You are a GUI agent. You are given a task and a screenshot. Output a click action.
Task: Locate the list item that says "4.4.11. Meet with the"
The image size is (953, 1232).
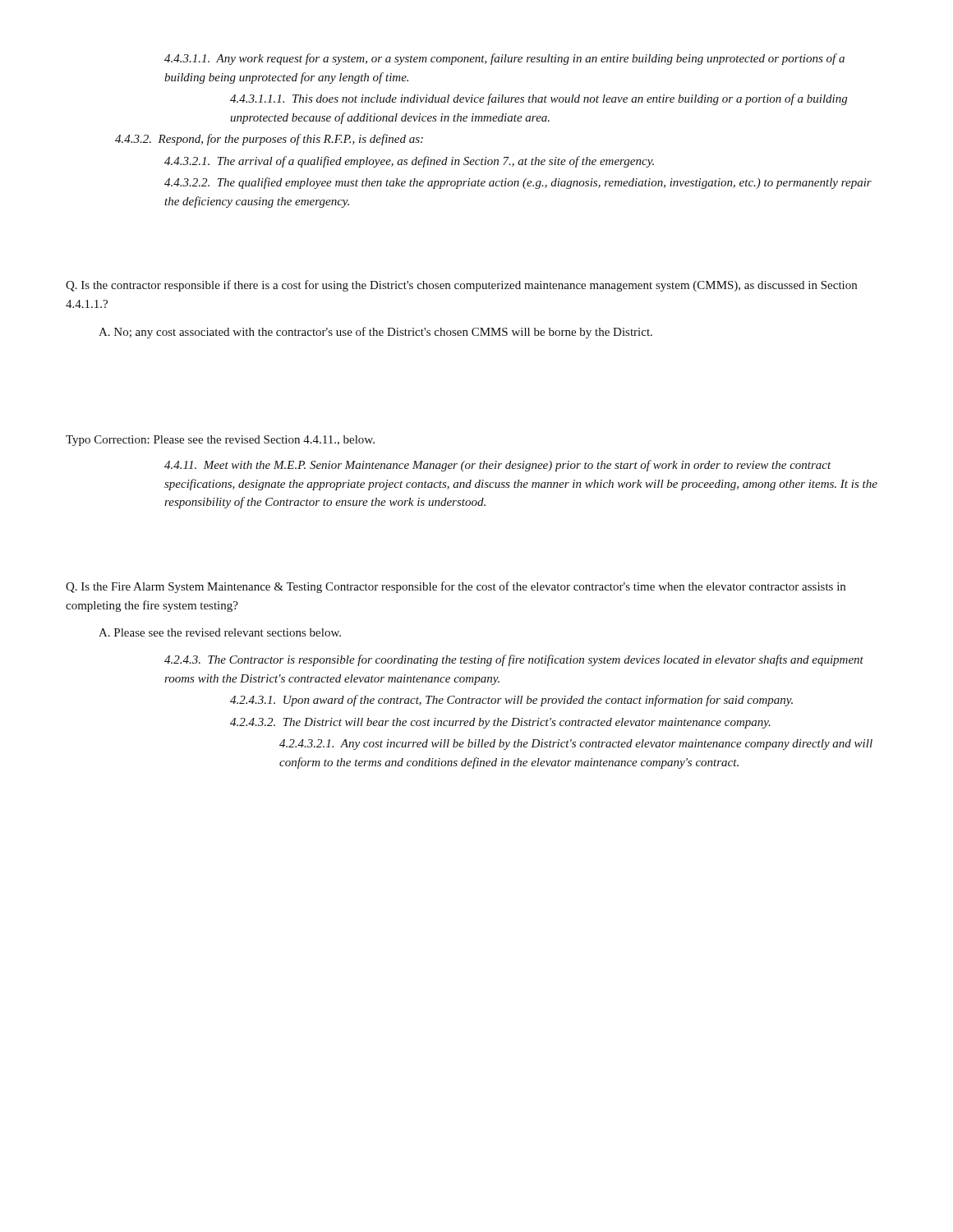[x=521, y=483]
